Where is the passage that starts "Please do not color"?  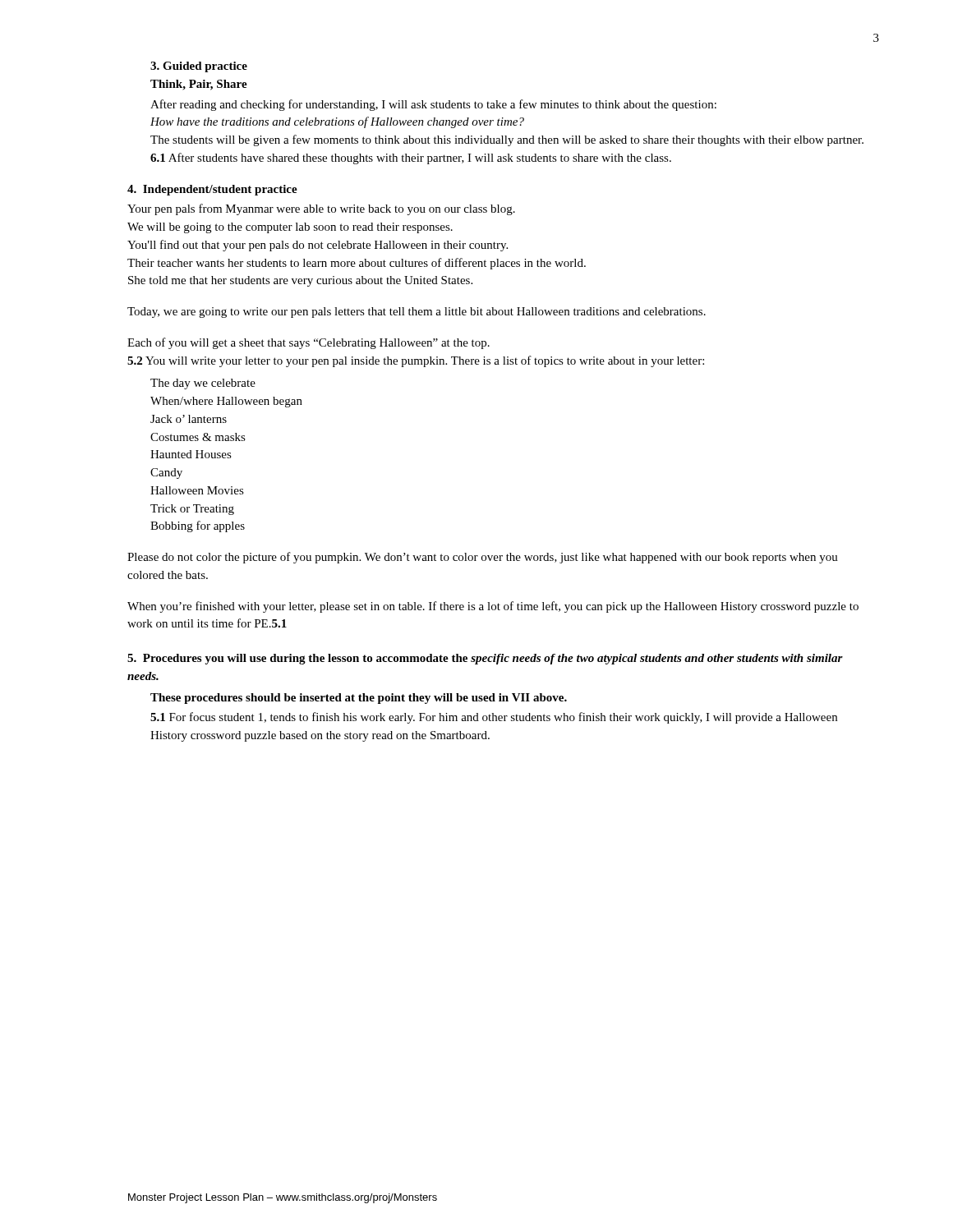tap(483, 566)
